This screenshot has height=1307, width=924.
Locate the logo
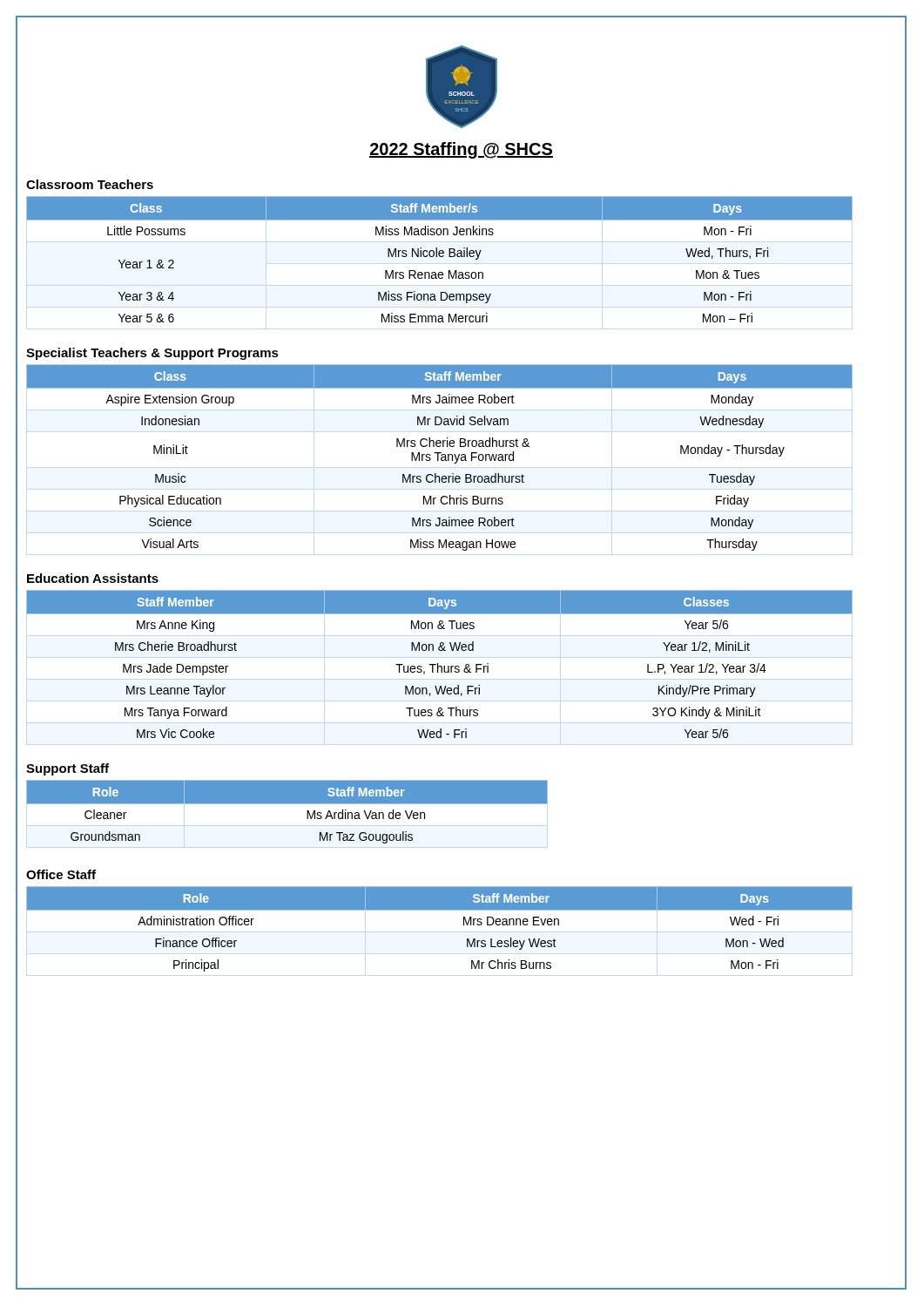click(461, 87)
